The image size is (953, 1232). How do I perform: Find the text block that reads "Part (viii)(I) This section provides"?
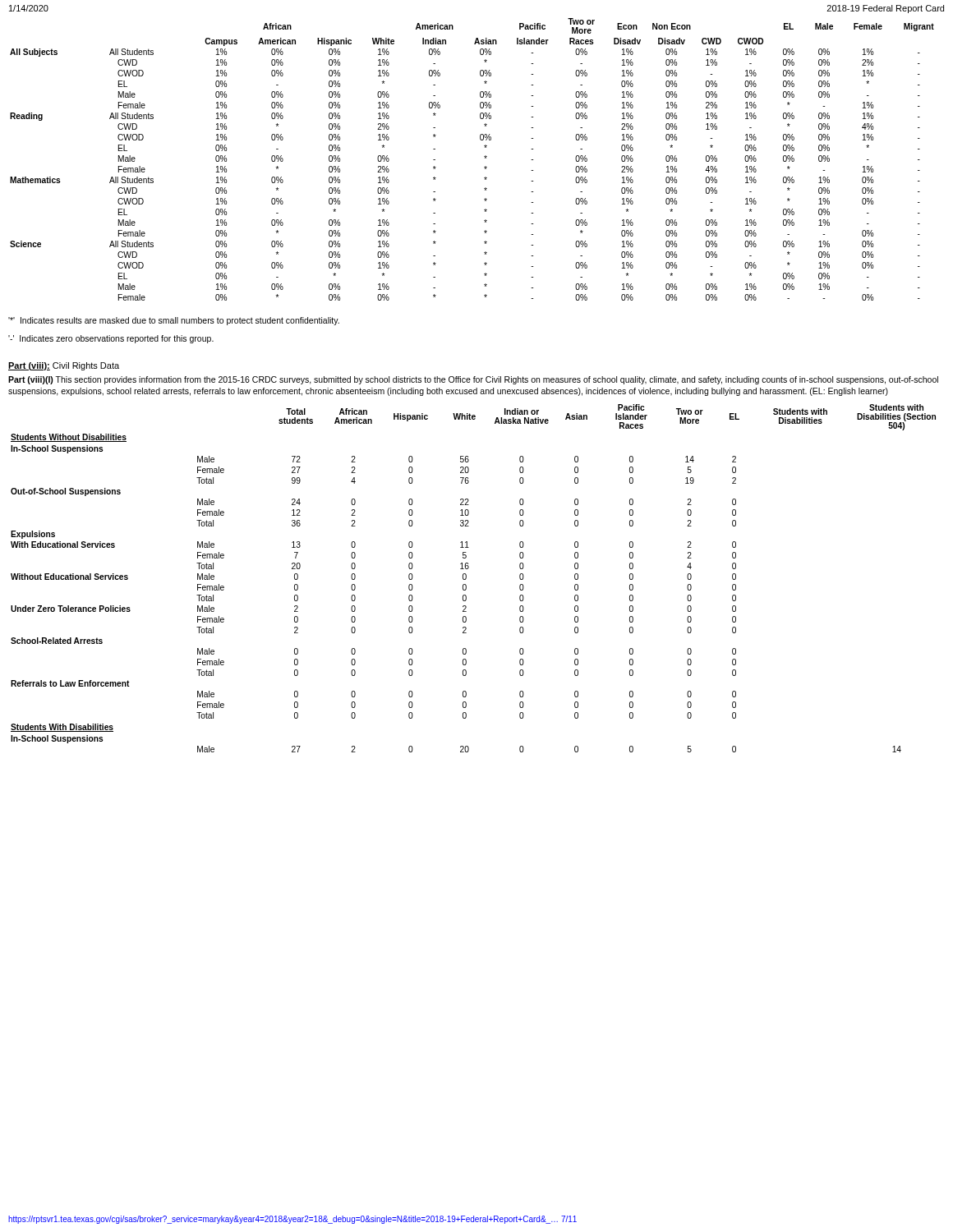point(473,385)
